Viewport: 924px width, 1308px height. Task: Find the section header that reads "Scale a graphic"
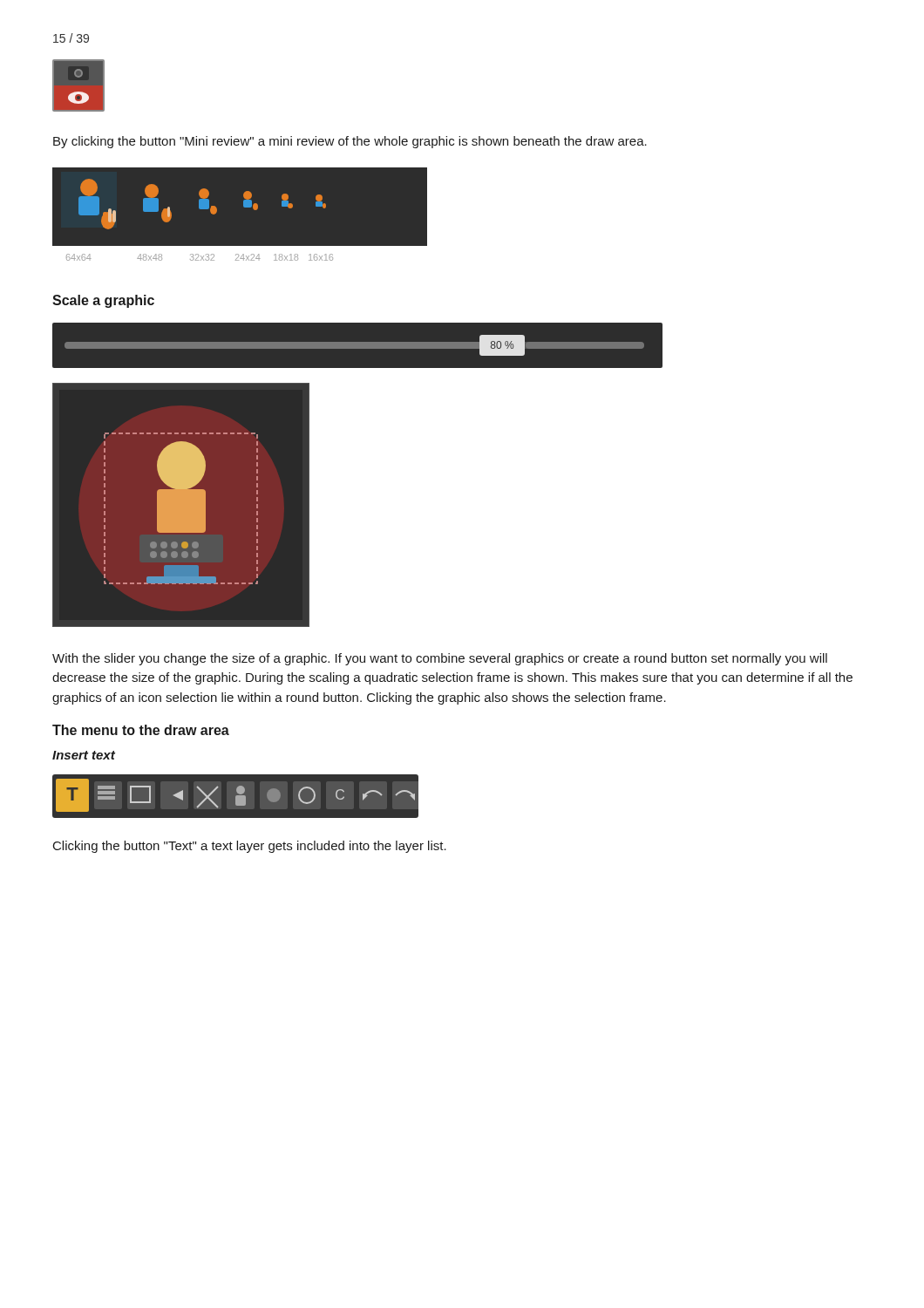coord(103,300)
